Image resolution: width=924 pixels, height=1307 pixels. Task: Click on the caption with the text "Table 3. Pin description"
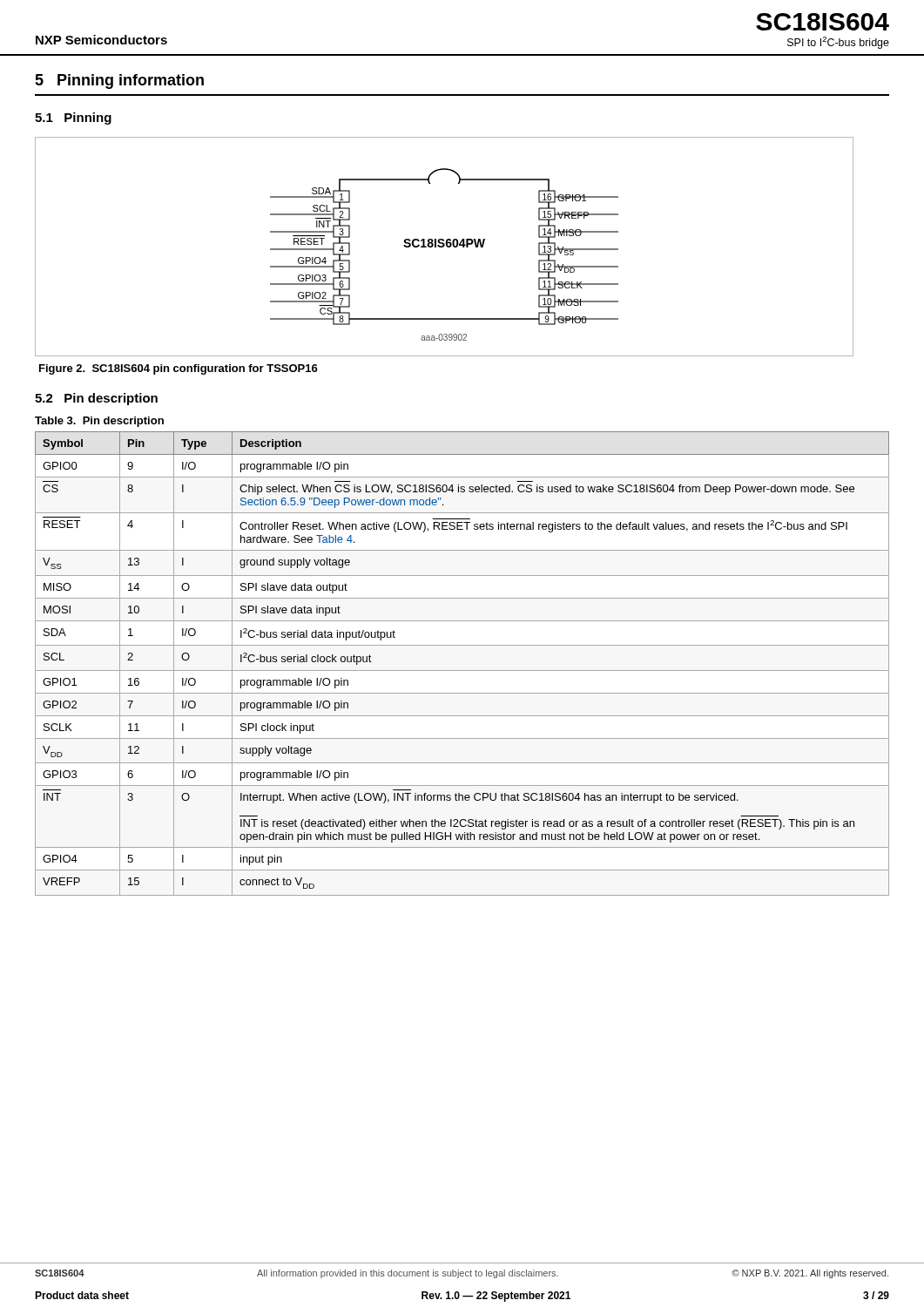pos(100,420)
